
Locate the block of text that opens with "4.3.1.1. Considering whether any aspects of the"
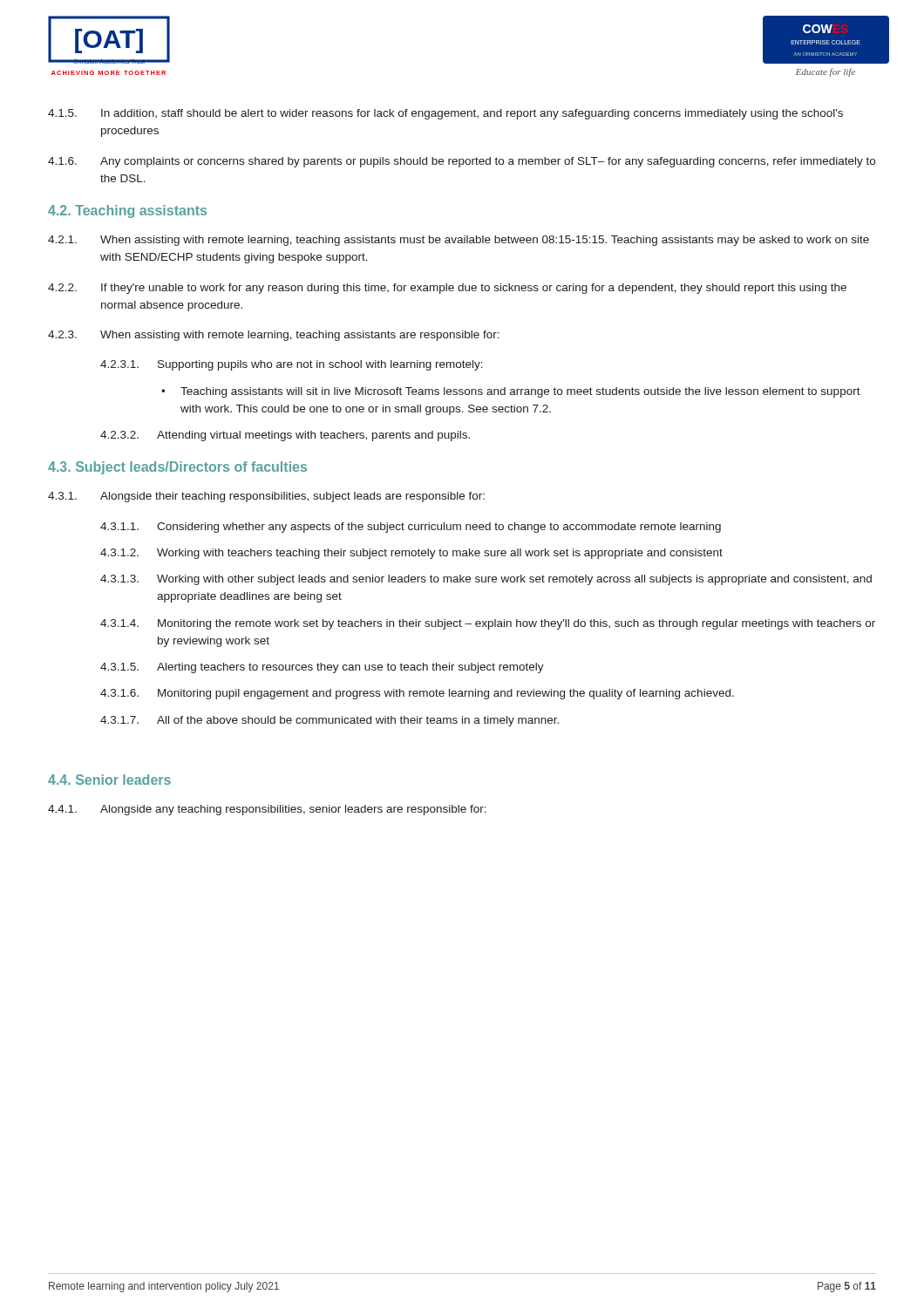pyautogui.click(x=488, y=526)
